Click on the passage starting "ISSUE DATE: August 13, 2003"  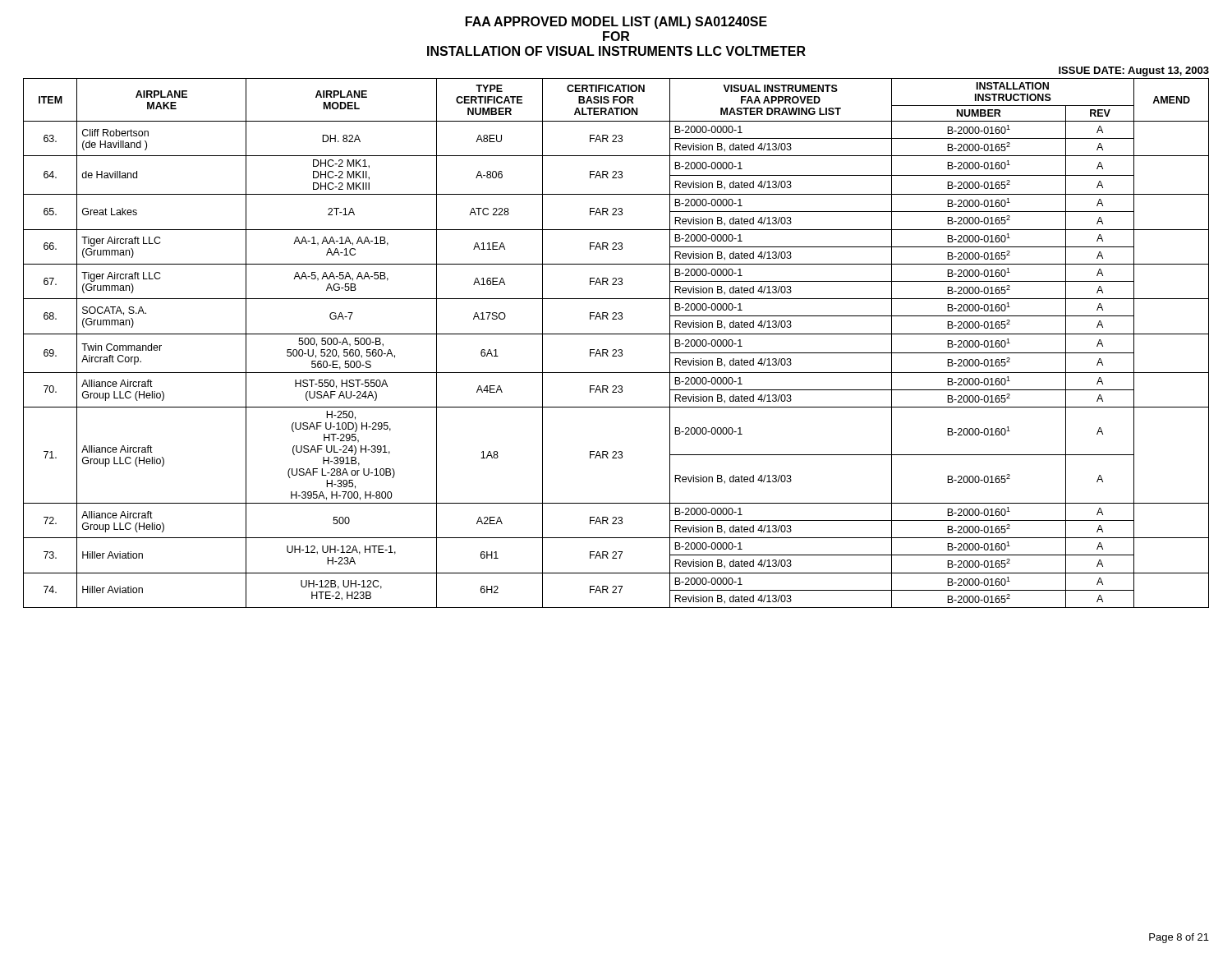[1134, 70]
